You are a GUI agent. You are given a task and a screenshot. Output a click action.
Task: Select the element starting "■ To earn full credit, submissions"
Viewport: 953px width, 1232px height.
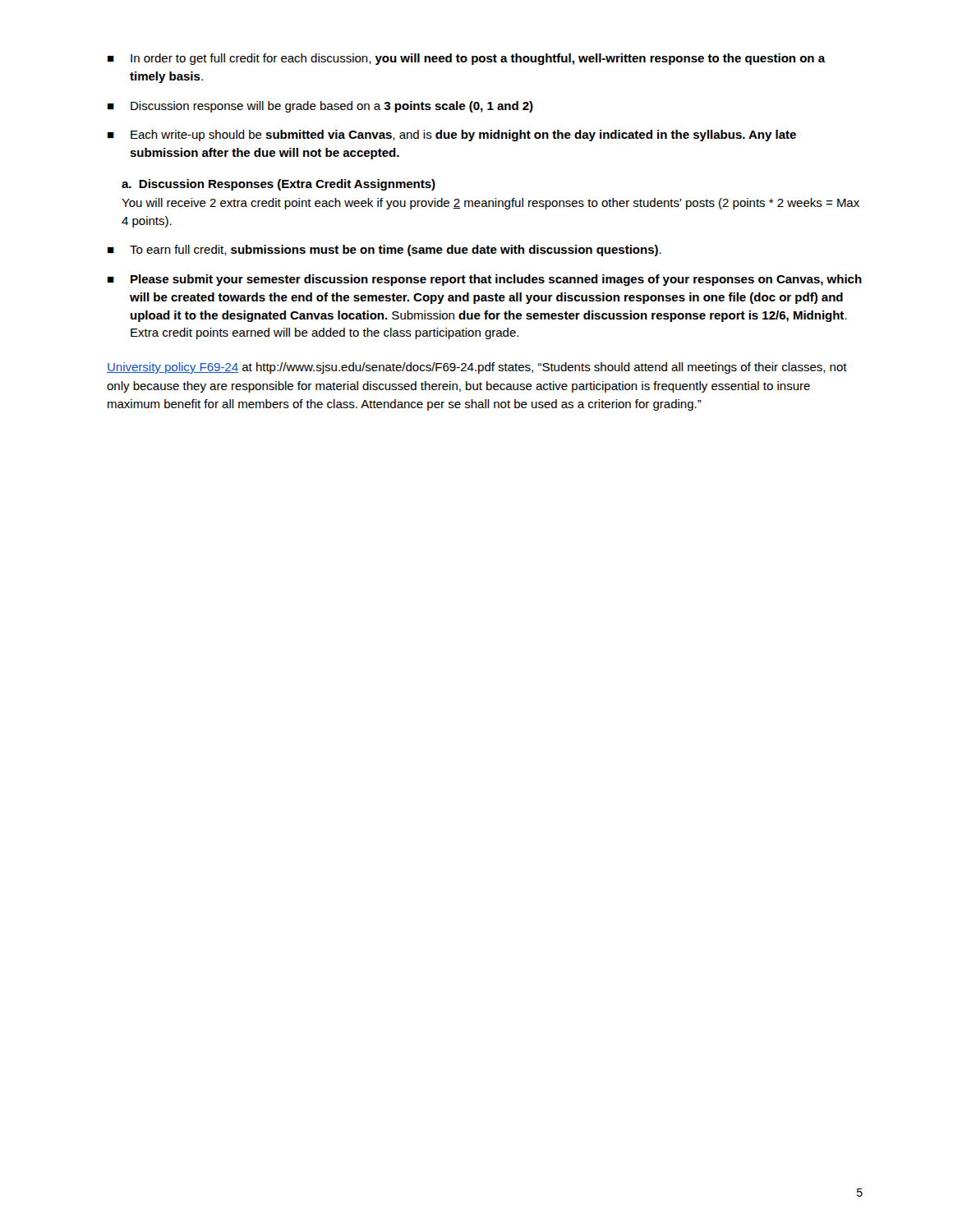click(485, 250)
